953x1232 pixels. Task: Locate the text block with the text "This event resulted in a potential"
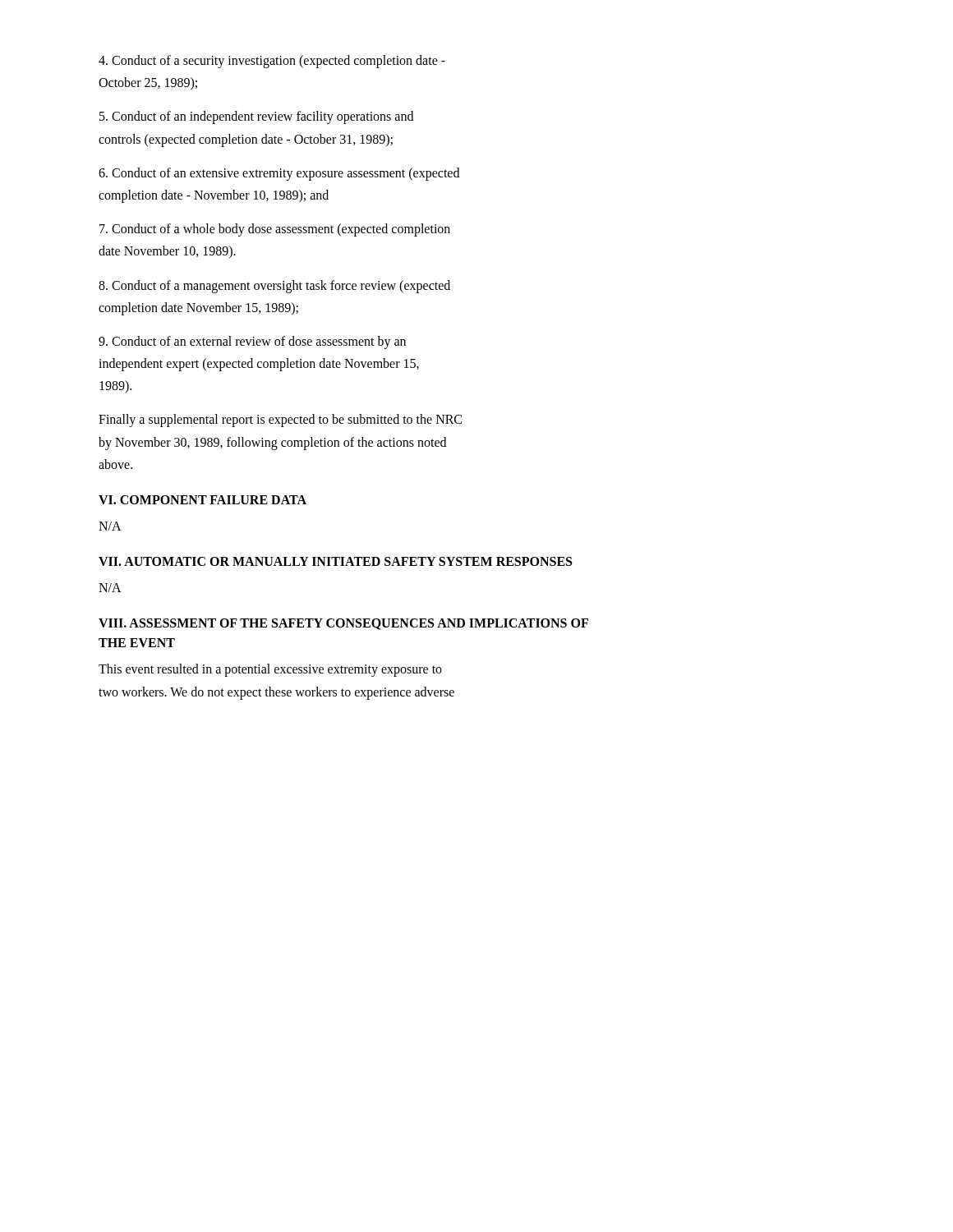pyautogui.click(x=270, y=670)
